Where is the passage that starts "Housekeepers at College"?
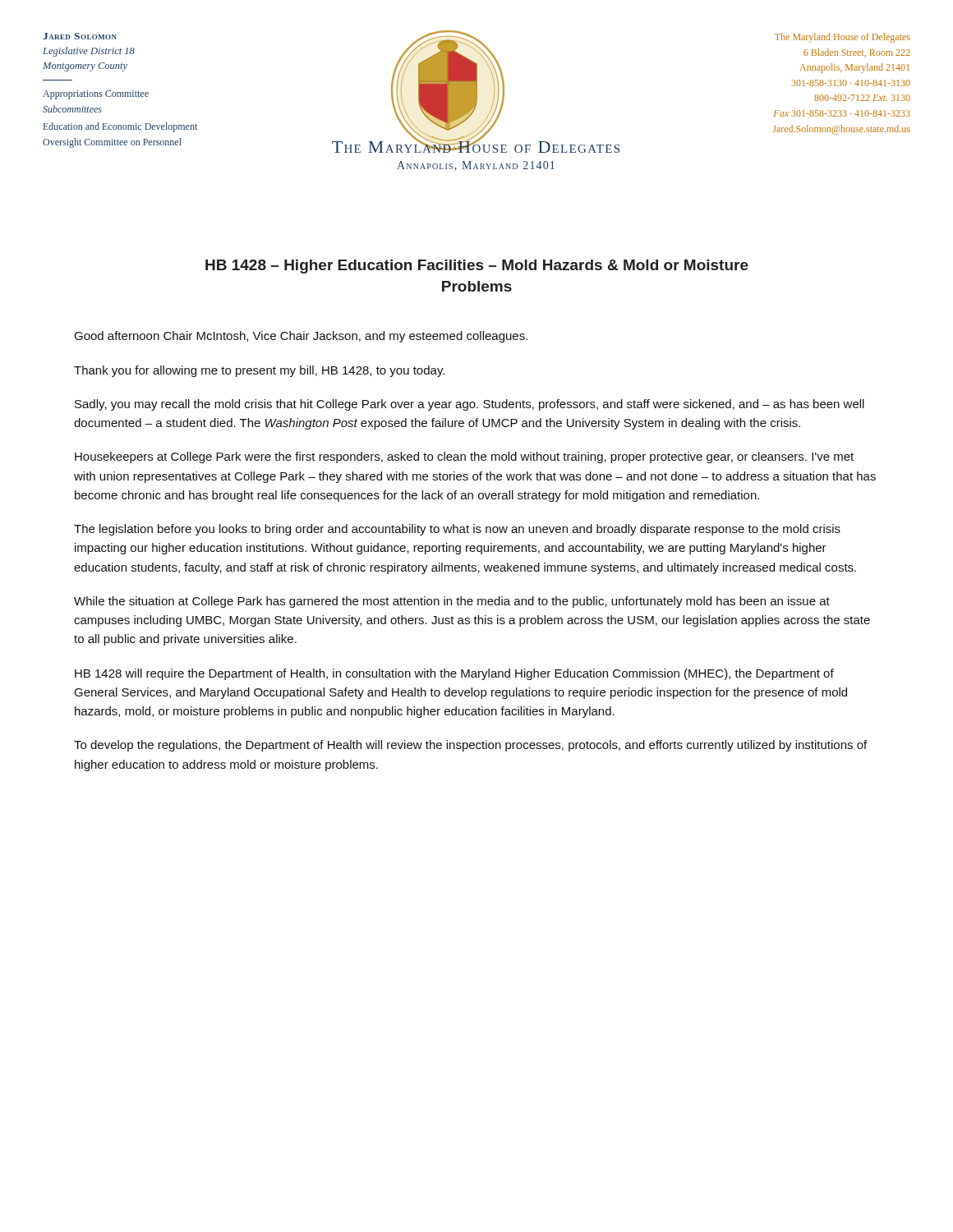This screenshot has height=1232, width=953. 475,476
